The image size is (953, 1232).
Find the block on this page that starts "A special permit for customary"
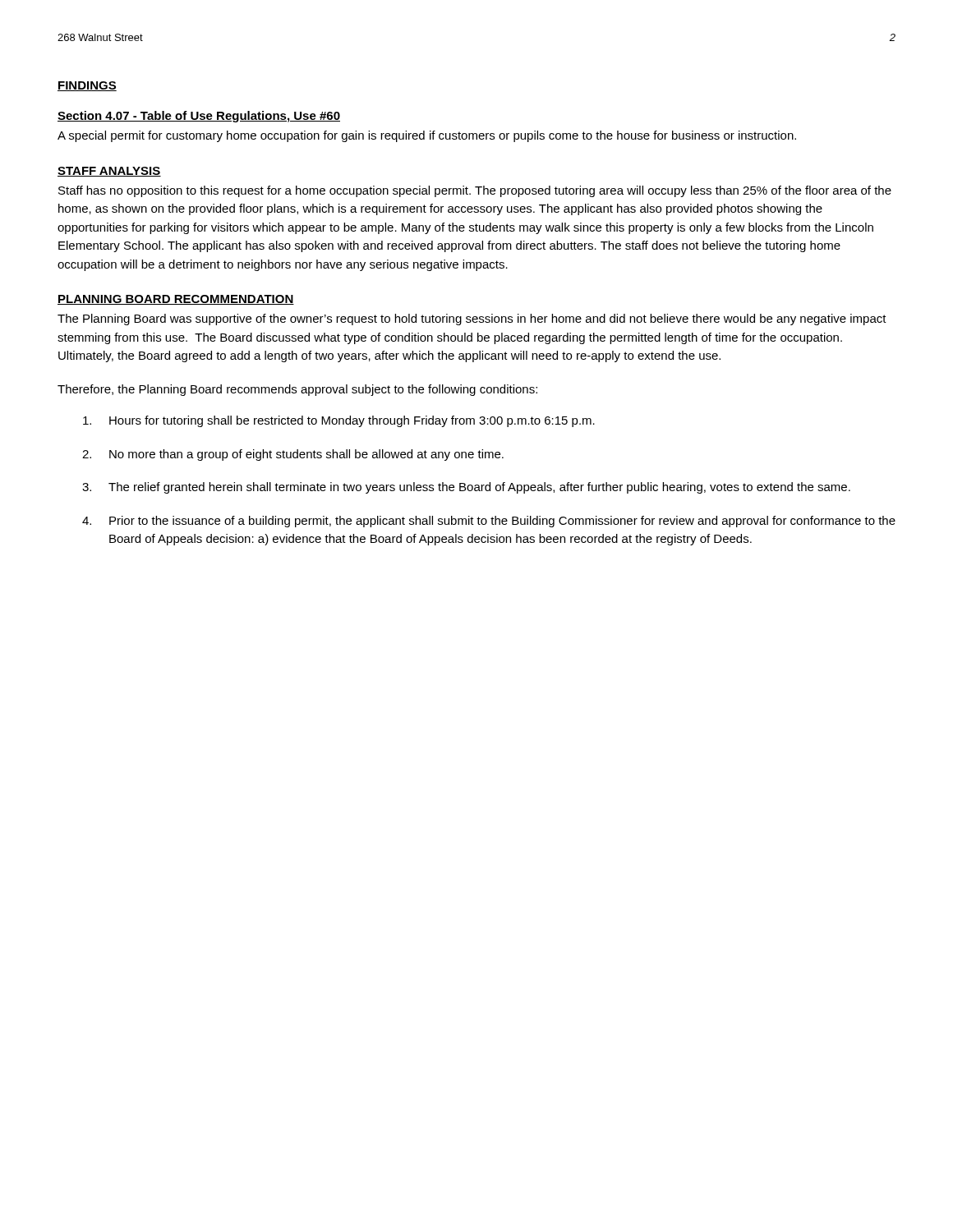[x=427, y=135]
